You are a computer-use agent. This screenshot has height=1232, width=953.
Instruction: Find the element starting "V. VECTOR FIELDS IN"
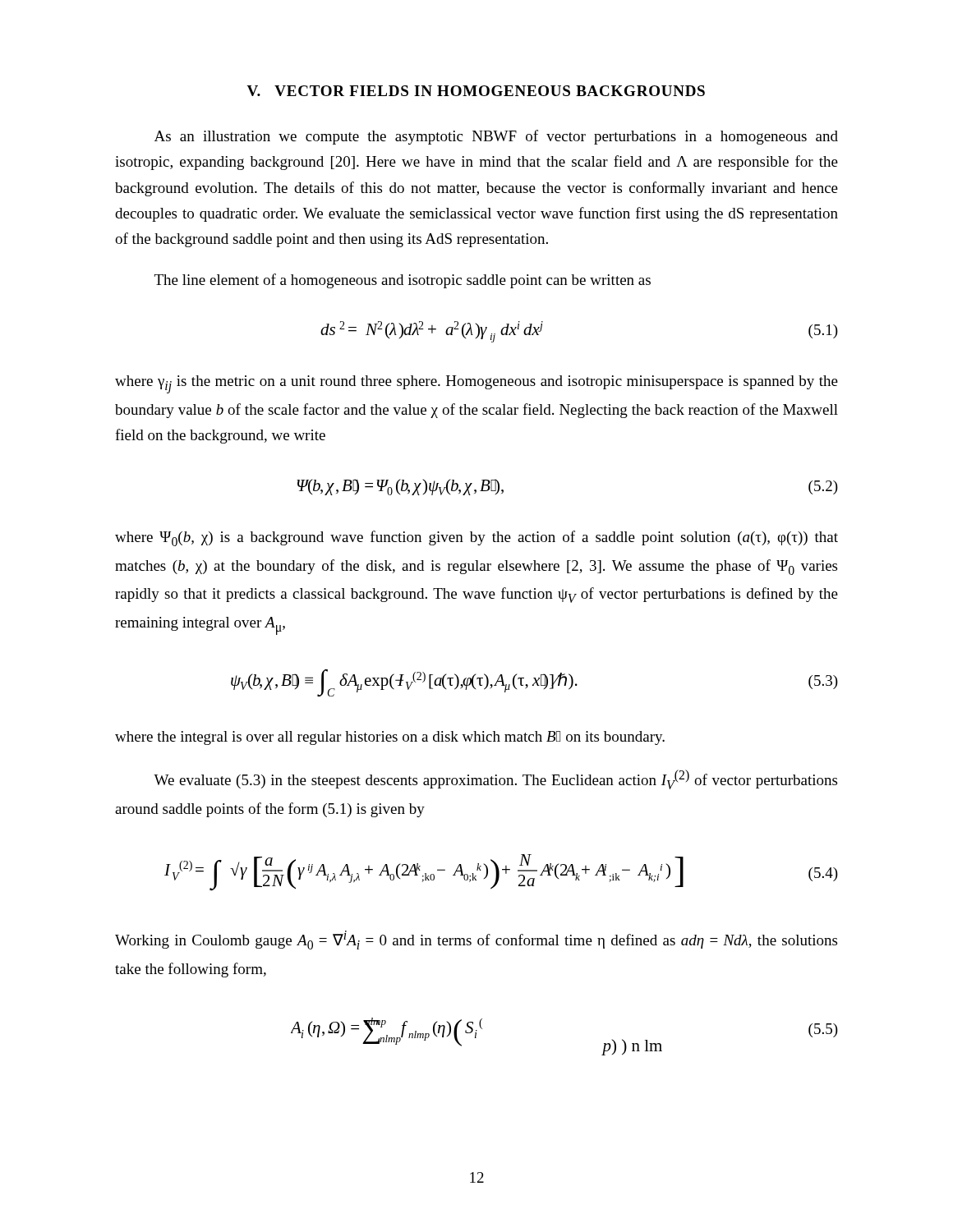pyautogui.click(x=476, y=91)
